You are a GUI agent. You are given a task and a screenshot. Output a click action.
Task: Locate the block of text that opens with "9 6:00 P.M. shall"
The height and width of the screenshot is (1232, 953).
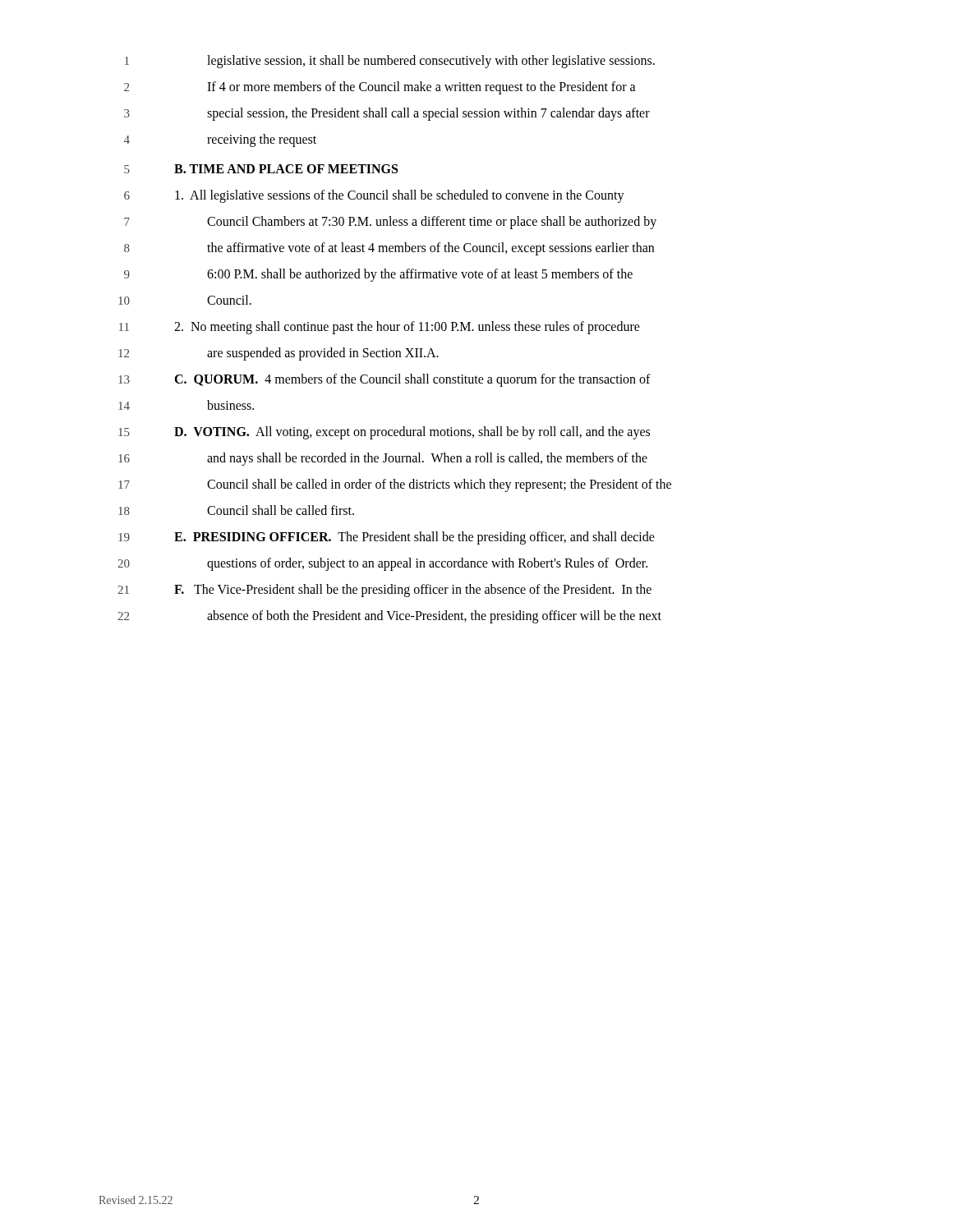pyautogui.click(x=489, y=274)
